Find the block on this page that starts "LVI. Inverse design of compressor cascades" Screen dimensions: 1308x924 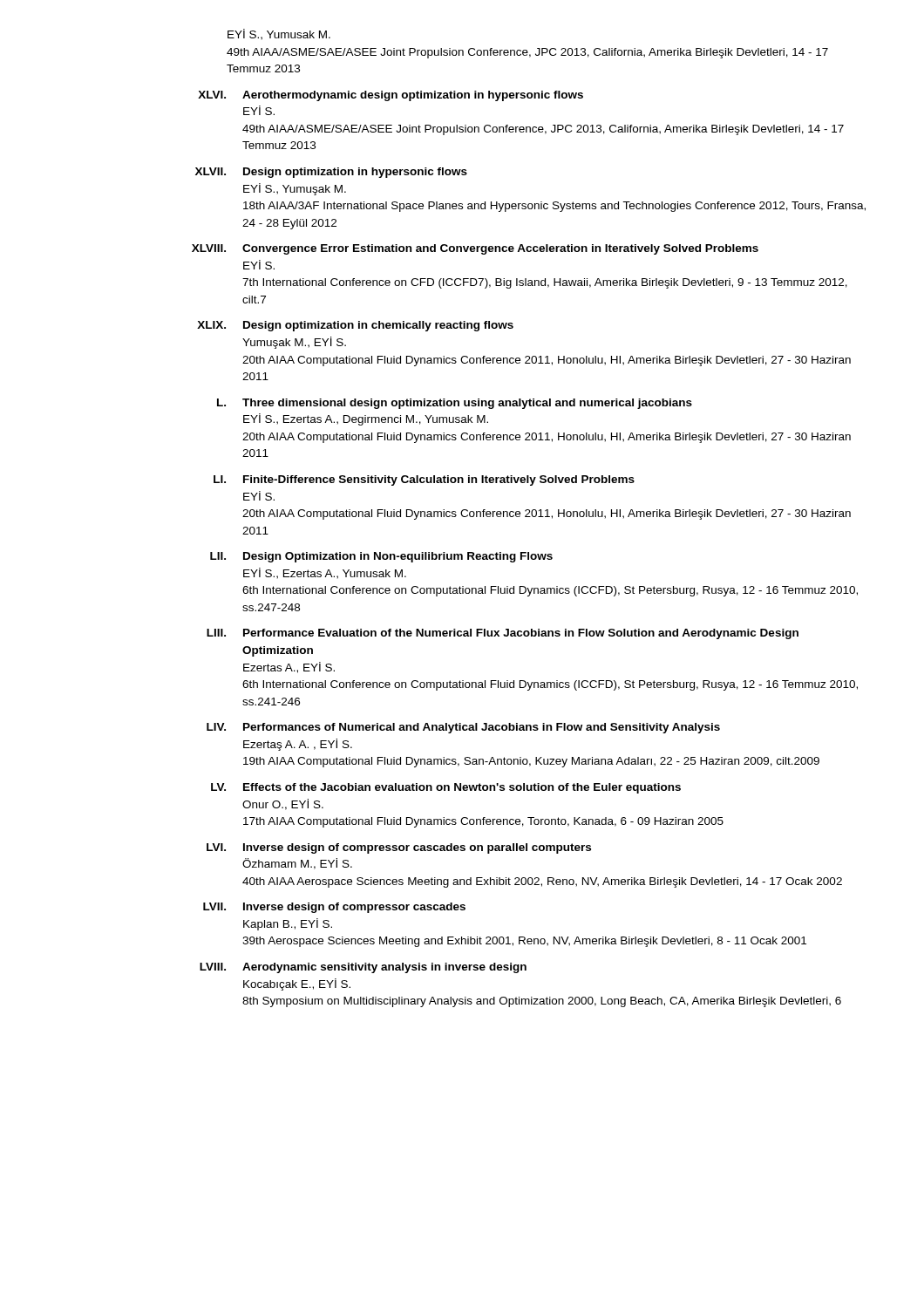pyautogui.click(x=399, y=848)
